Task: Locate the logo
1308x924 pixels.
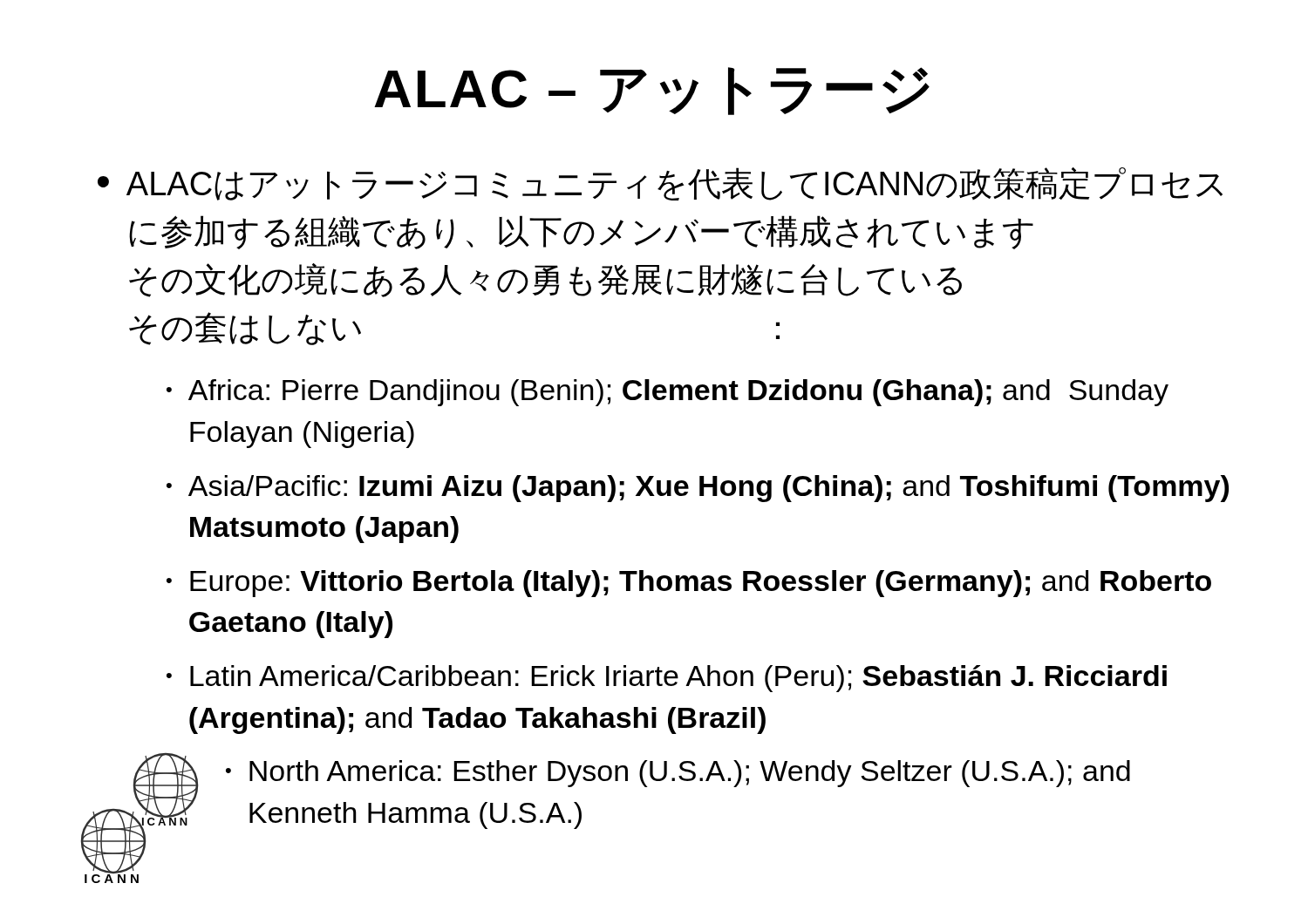Action: [x=166, y=788]
